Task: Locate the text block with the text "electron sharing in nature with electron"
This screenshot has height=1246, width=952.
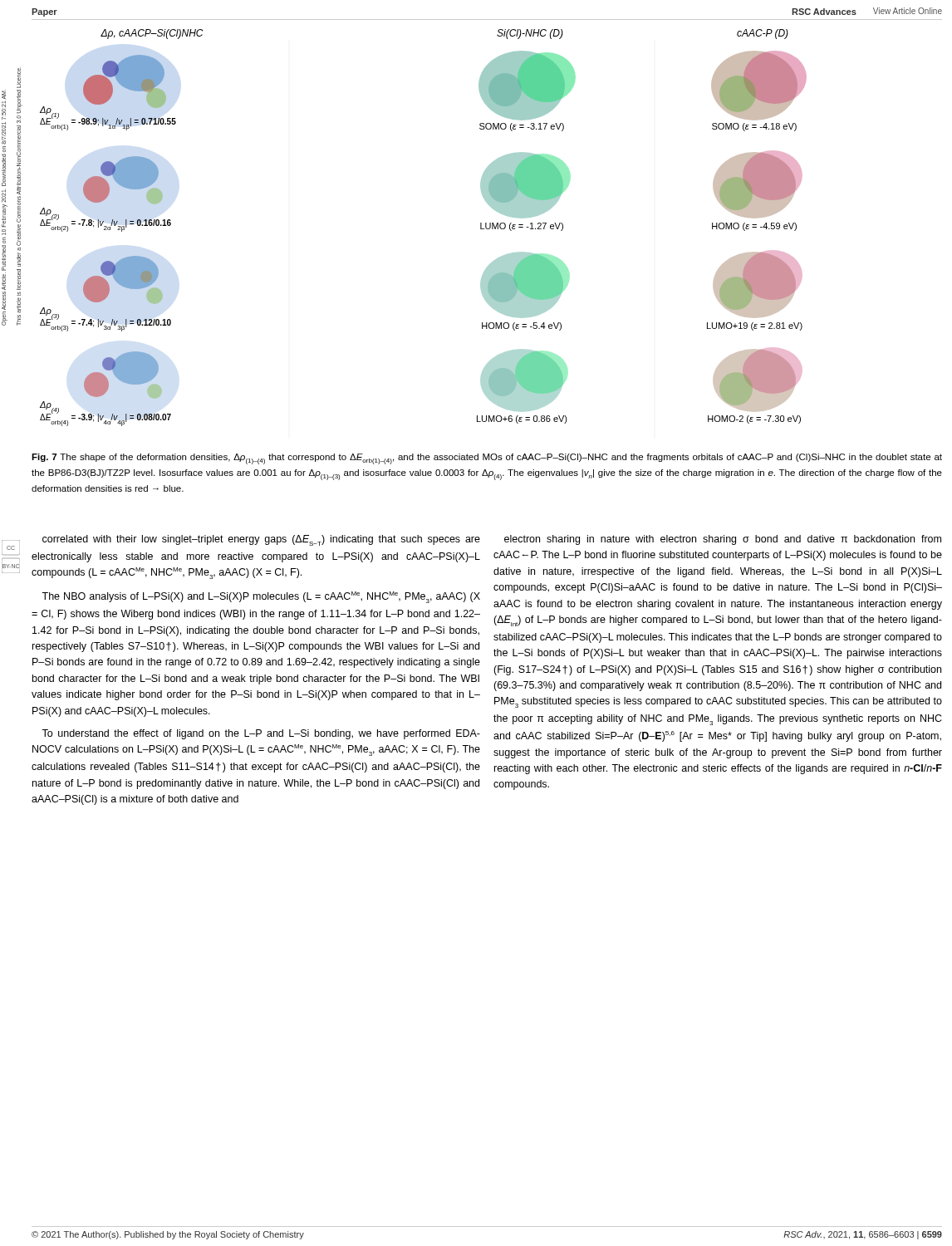Action: point(718,662)
